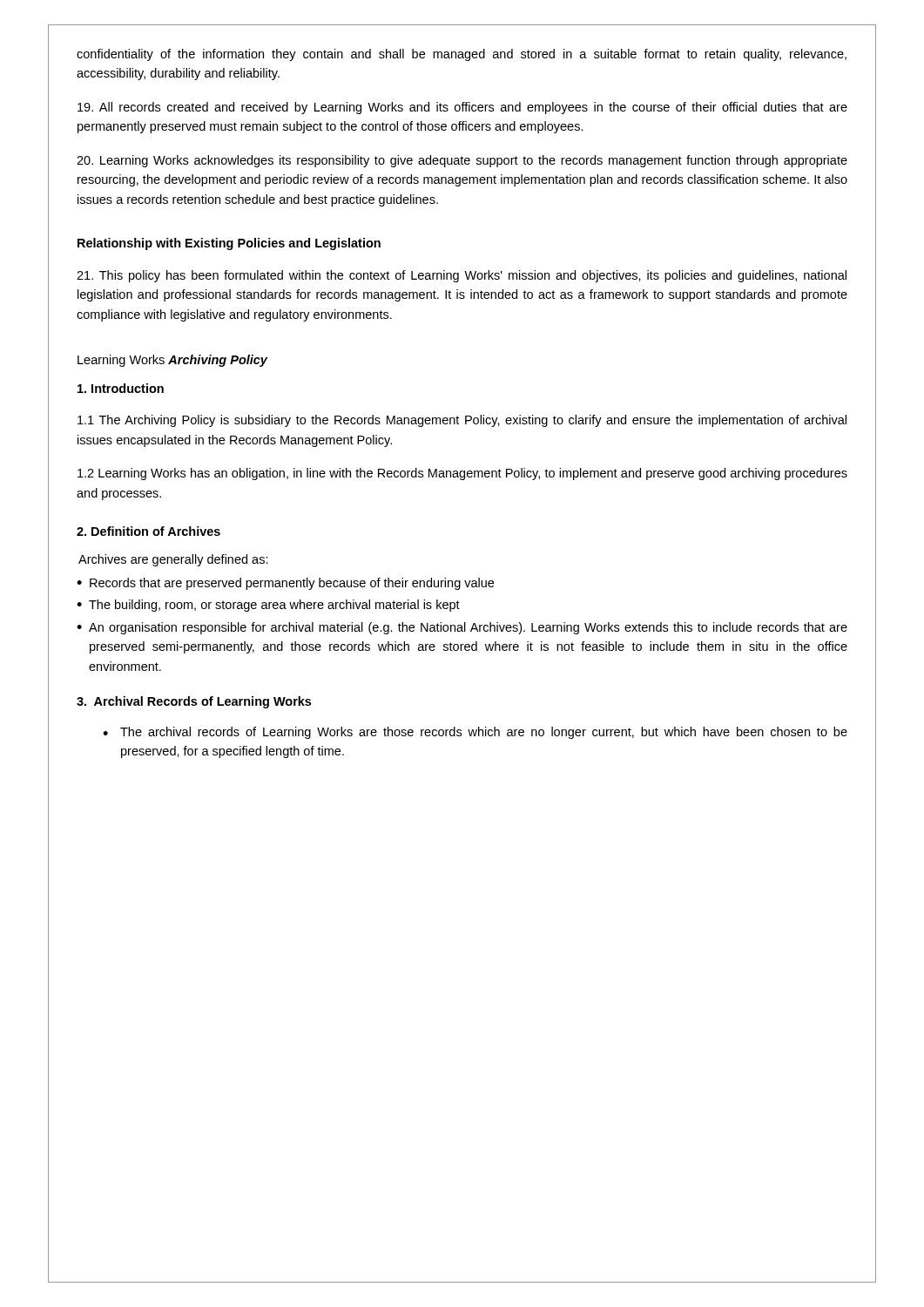Viewport: 924px width, 1307px height.
Task: Point to the text block starting "• The archival records of Learning Works"
Action: point(475,742)
